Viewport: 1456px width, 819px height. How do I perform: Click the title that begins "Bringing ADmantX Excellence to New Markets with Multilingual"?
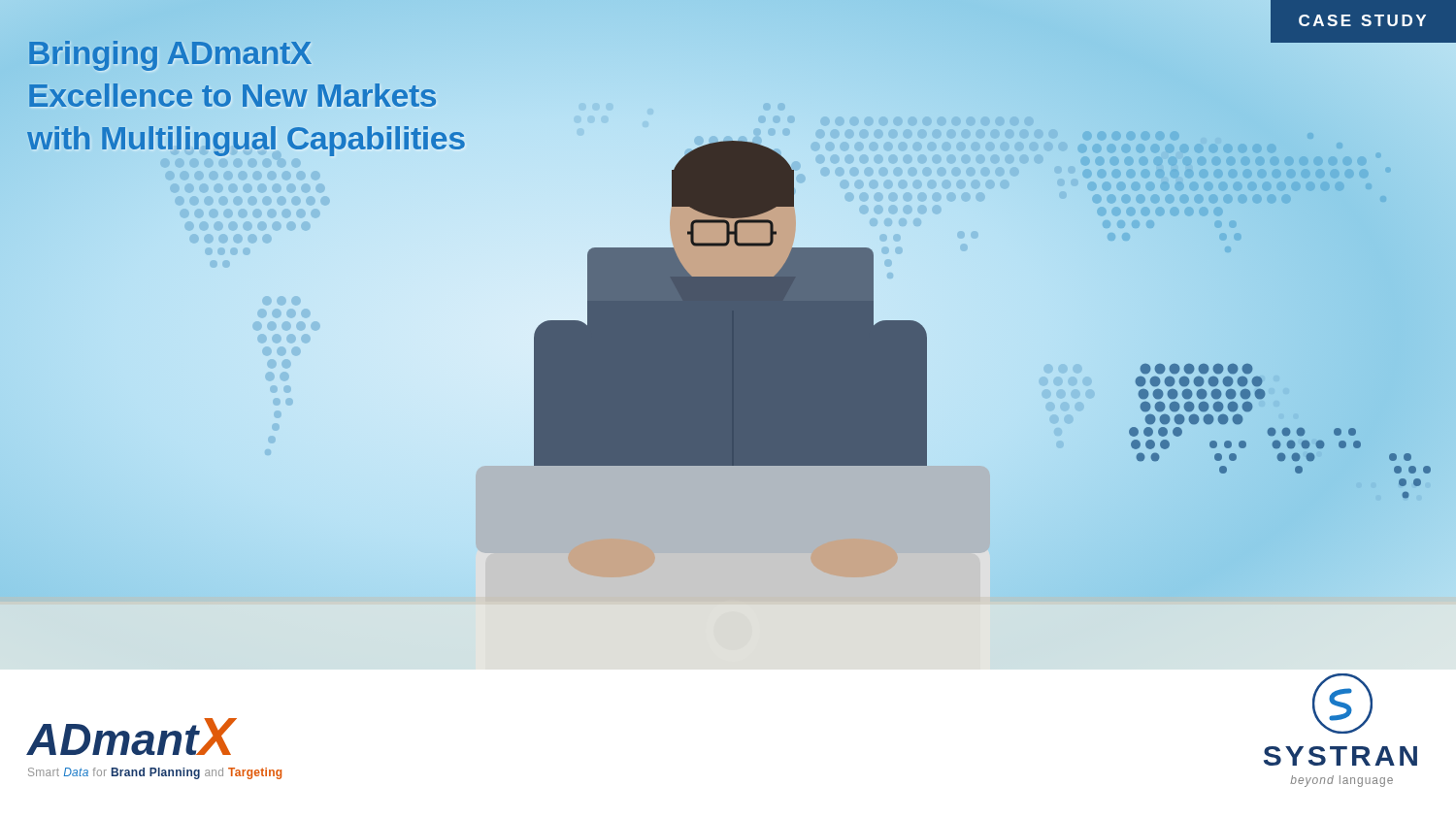point(248,95)
